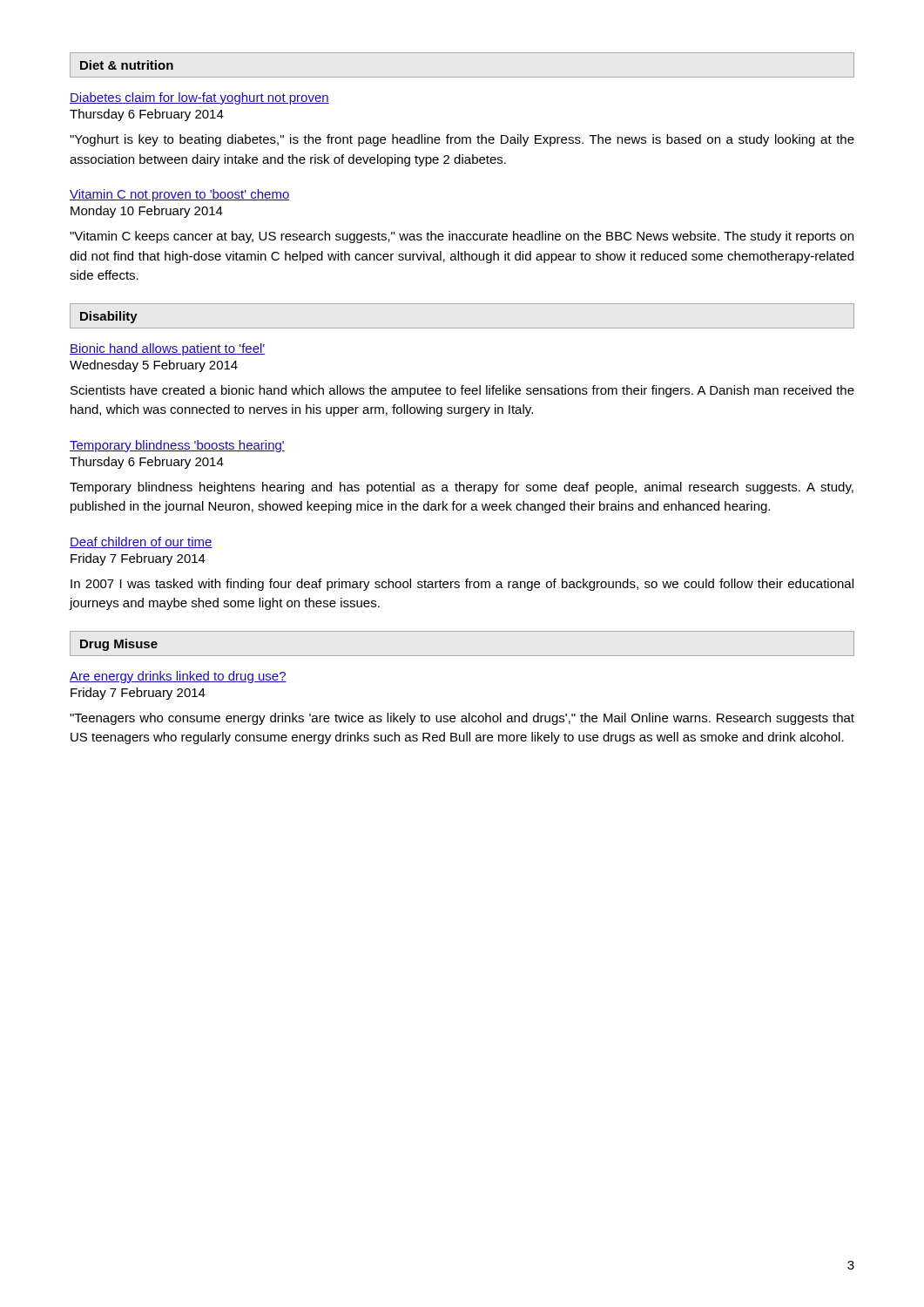Point to "Monday 10 February 2014"
The width and height of the screenshot is (924, 1307).
pos(146,210)
